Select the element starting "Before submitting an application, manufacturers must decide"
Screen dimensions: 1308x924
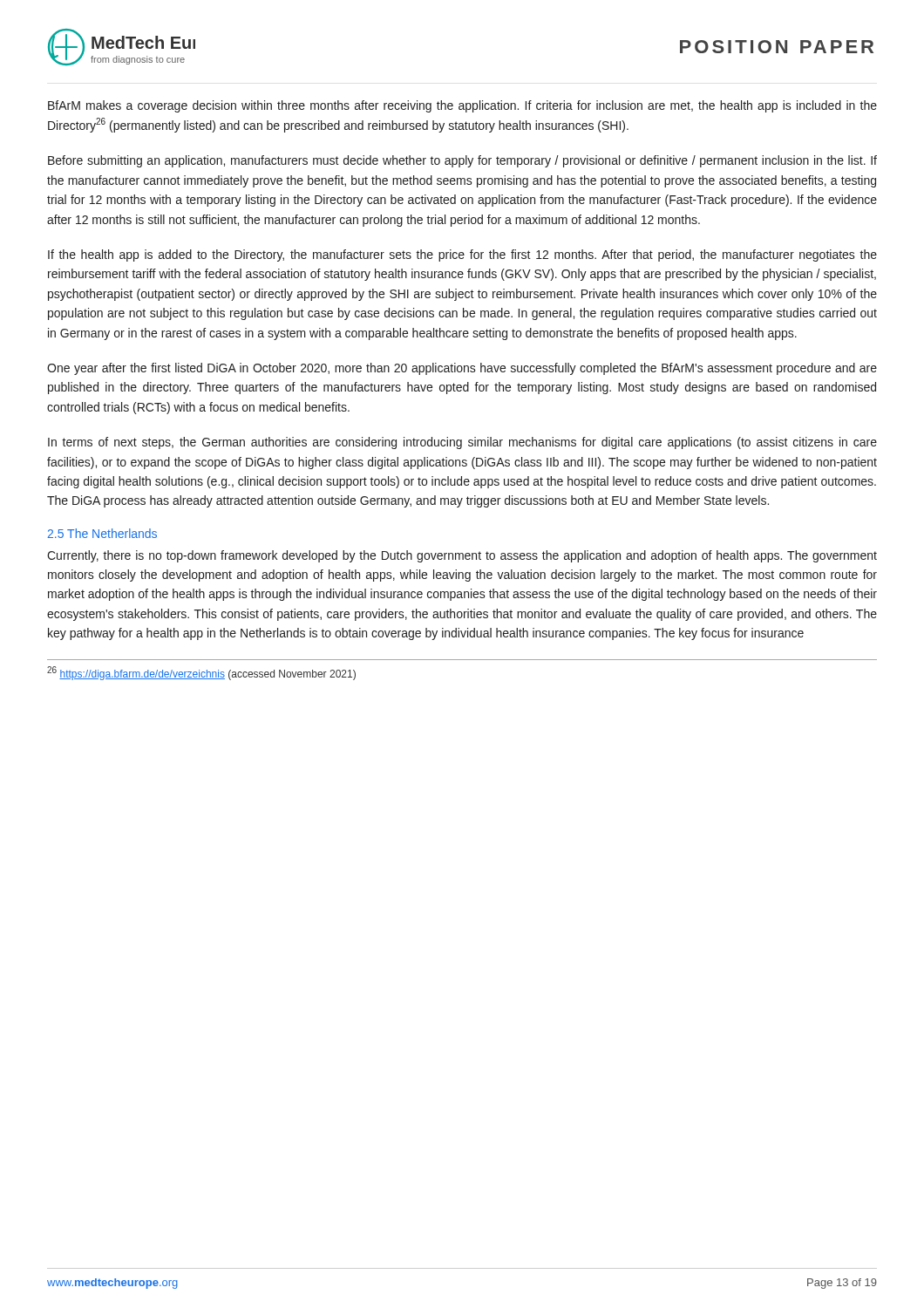(x=462, y=190)
